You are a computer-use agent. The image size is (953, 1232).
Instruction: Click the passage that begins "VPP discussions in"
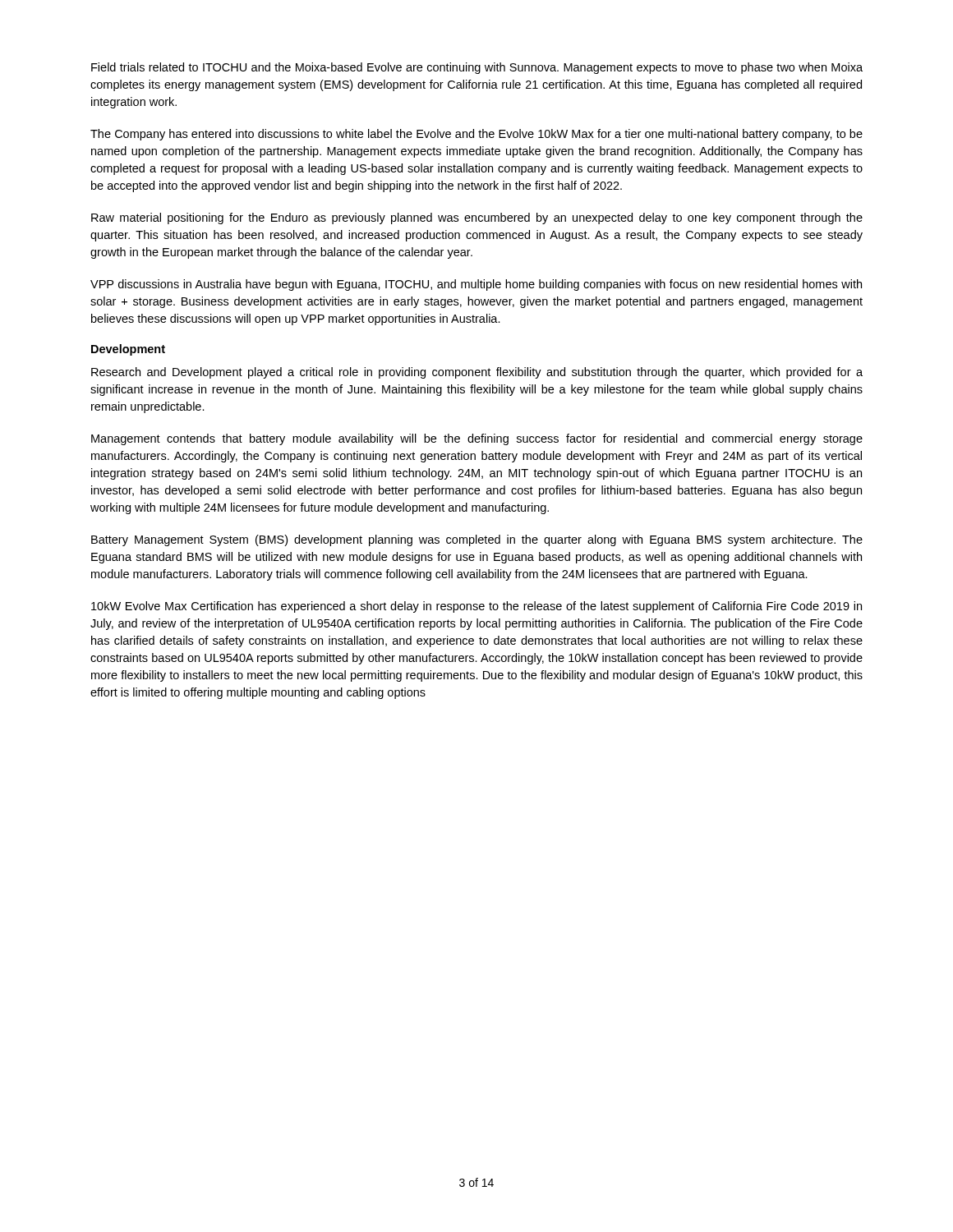point(476,302)
